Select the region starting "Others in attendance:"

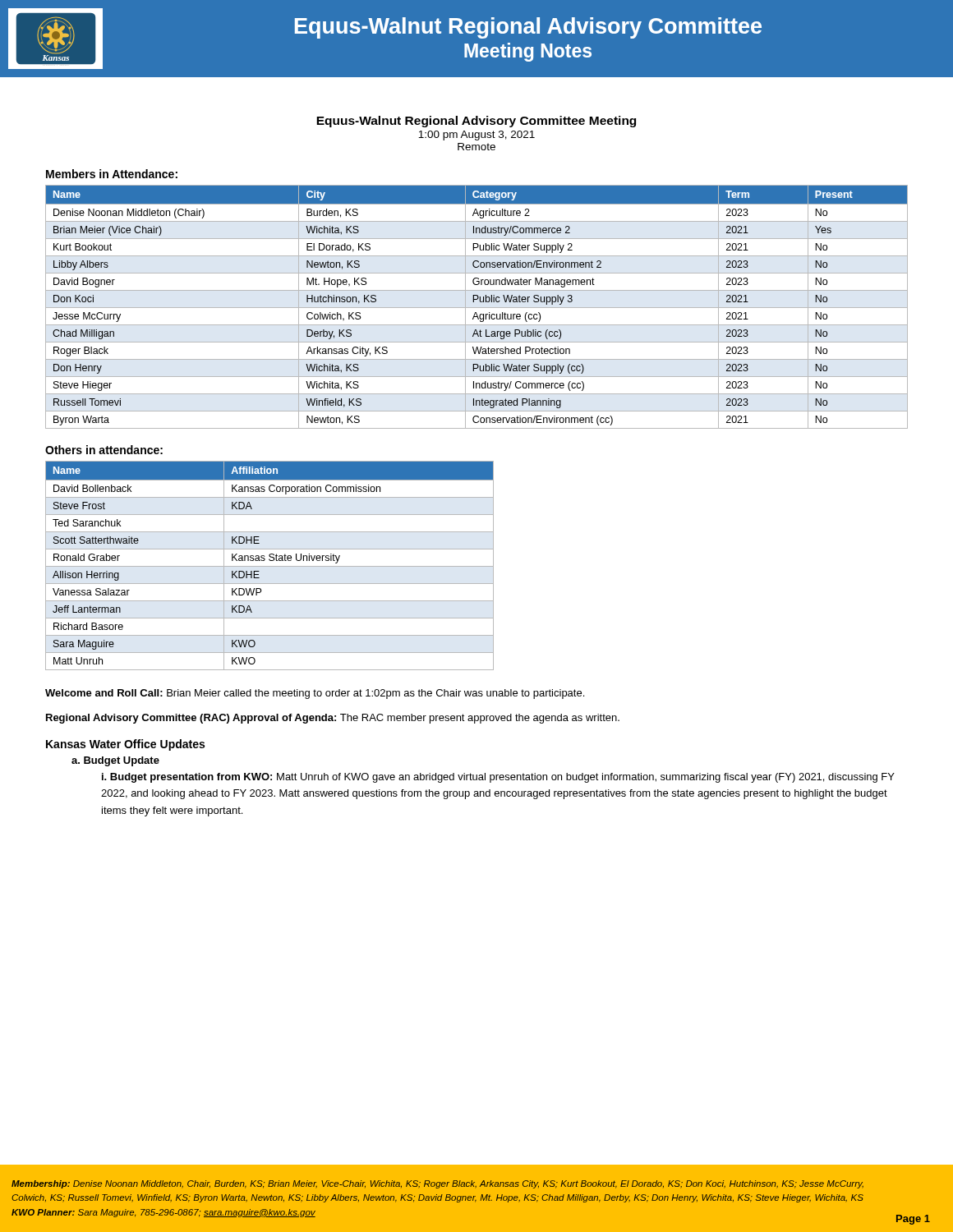pyautogui.click(x=104, y=450)
